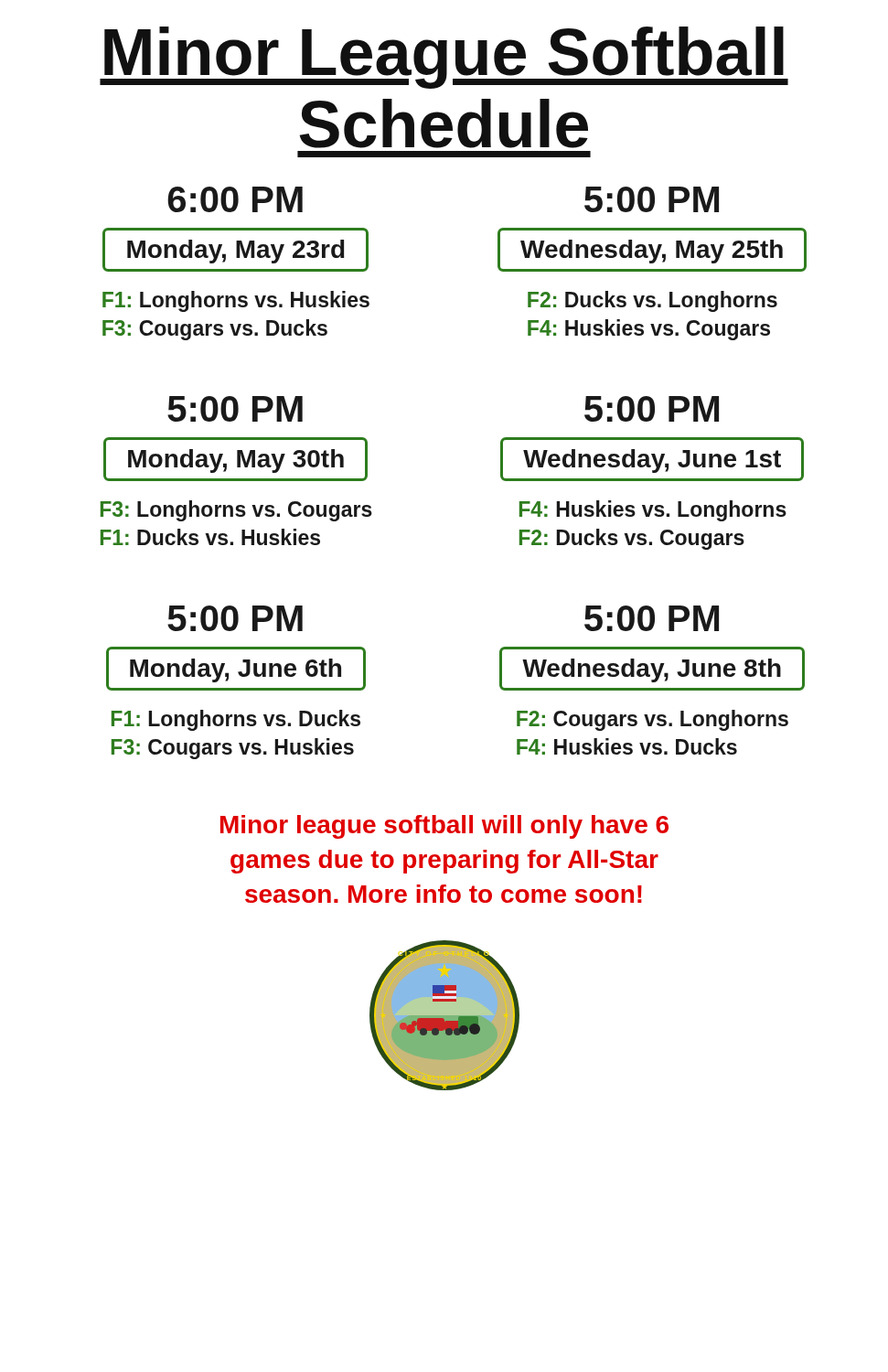Click on the logo
888x1372 pixels.
(x=444, y=1012)
